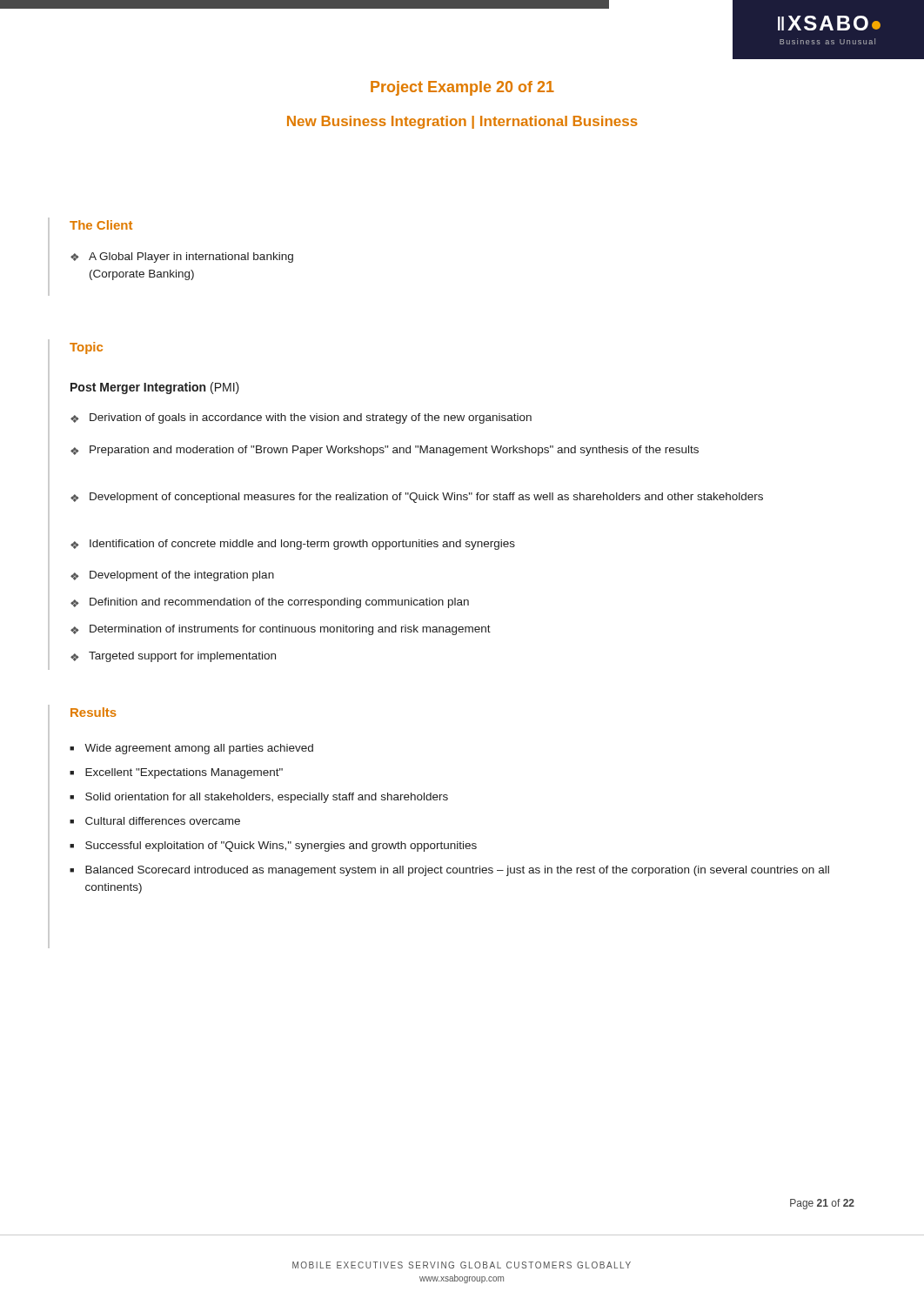Locate the list item with the text "❖ Development of conceptional"
This screenshot has width=924, height=1305.
coord(462,497)
